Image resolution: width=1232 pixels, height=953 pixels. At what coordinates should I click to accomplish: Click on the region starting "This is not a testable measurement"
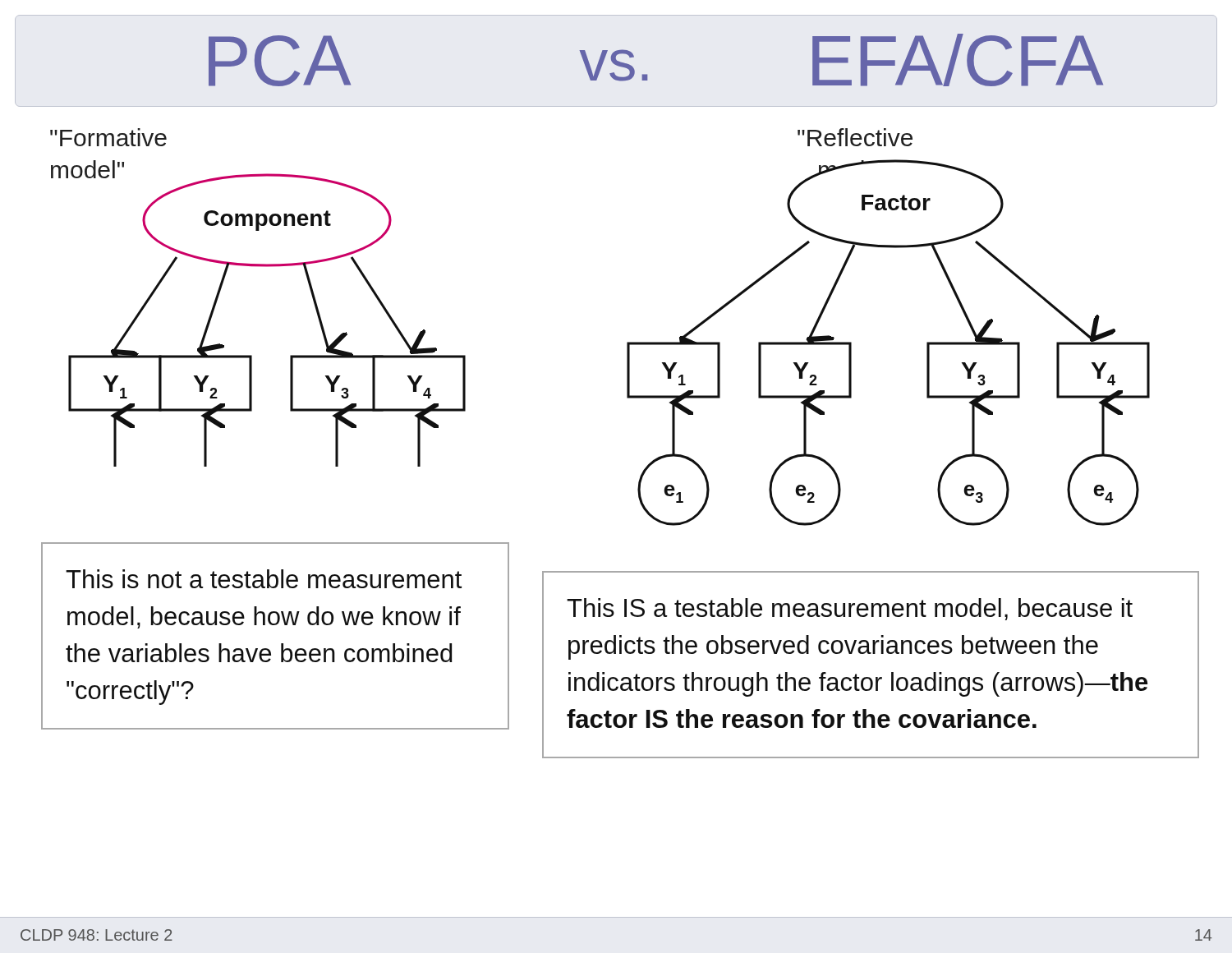pyautogui.click(x=264, y=635)
